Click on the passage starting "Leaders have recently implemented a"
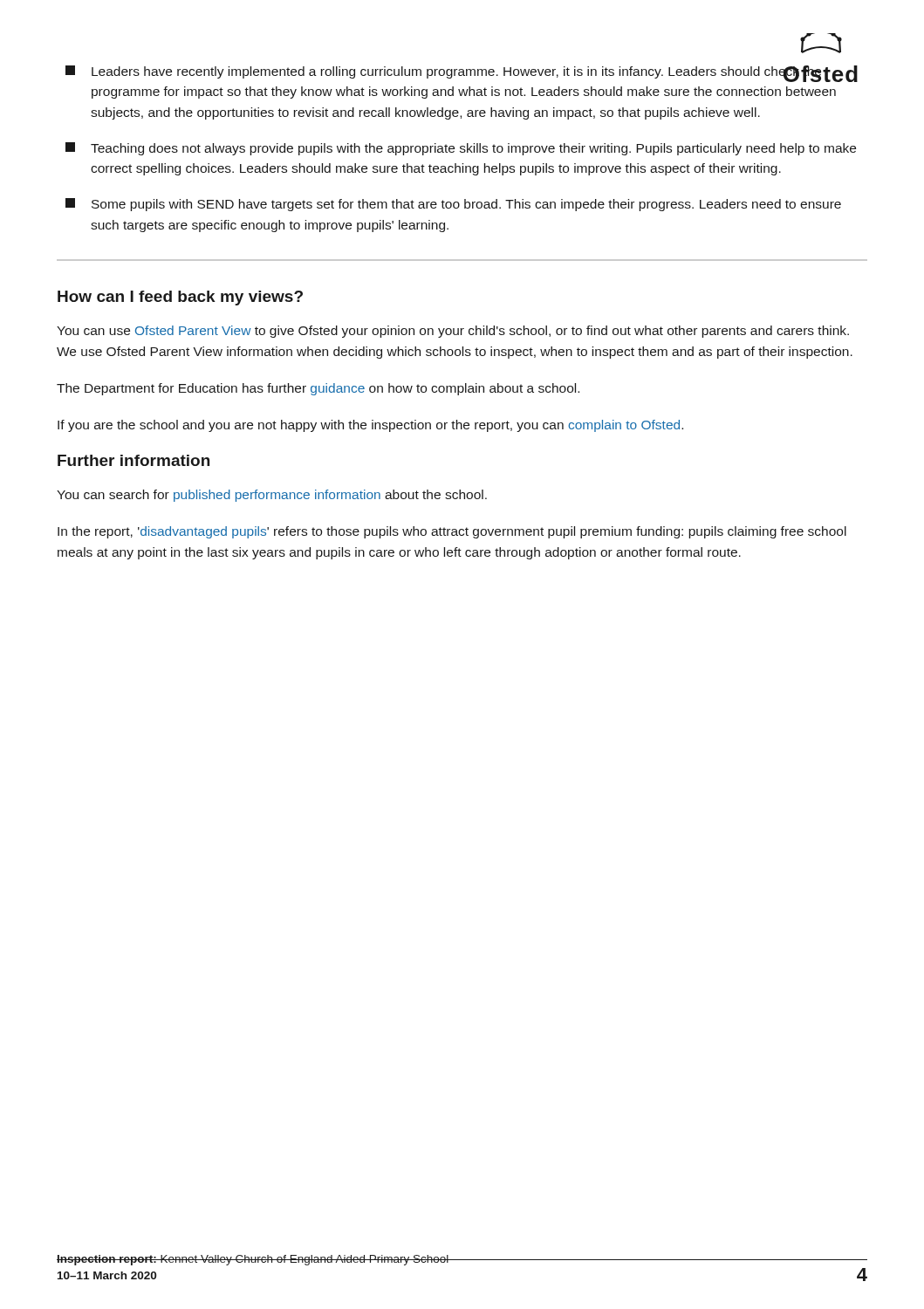 tap(466, 92)
